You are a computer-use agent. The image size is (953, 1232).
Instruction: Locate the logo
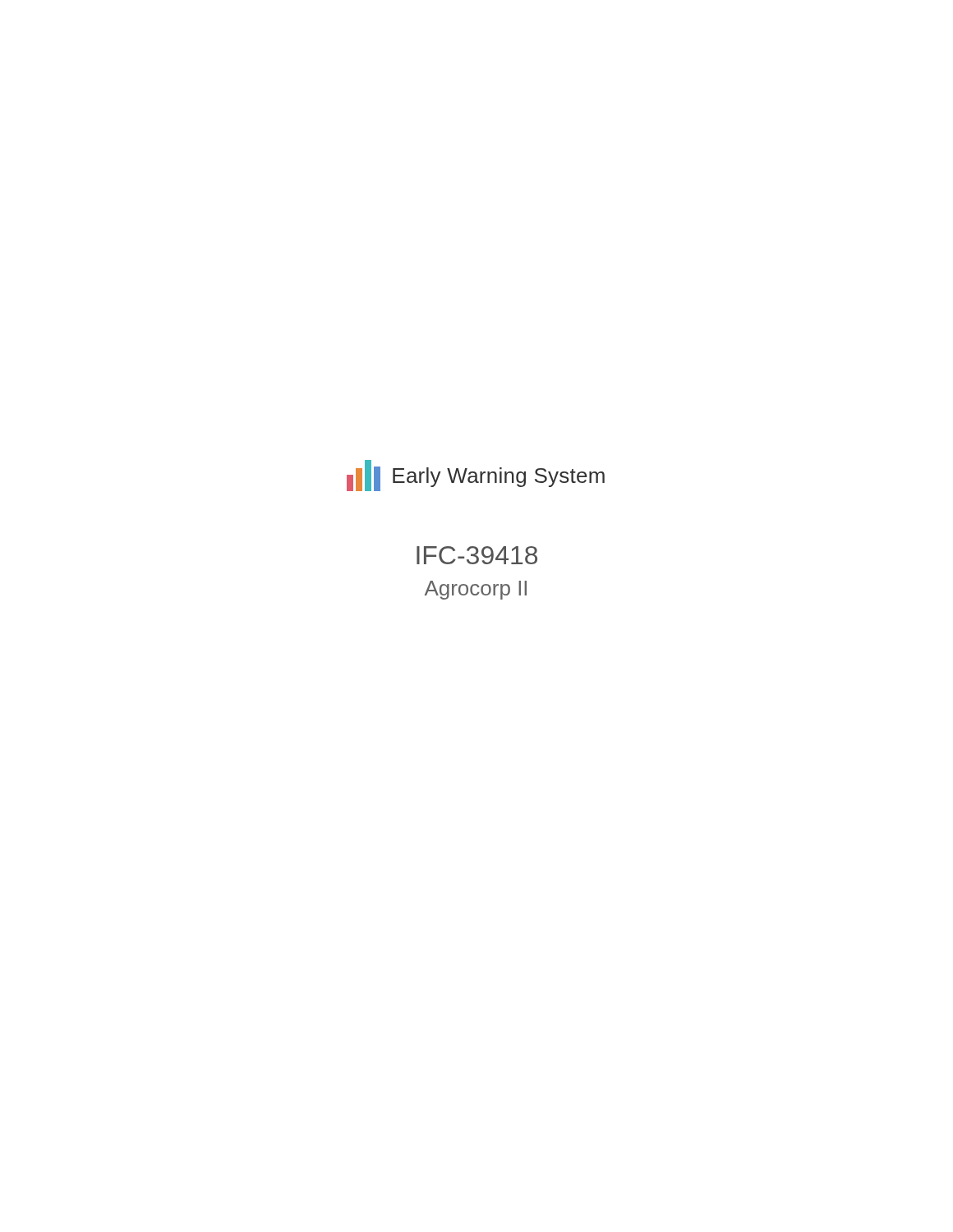pos(476,476)
